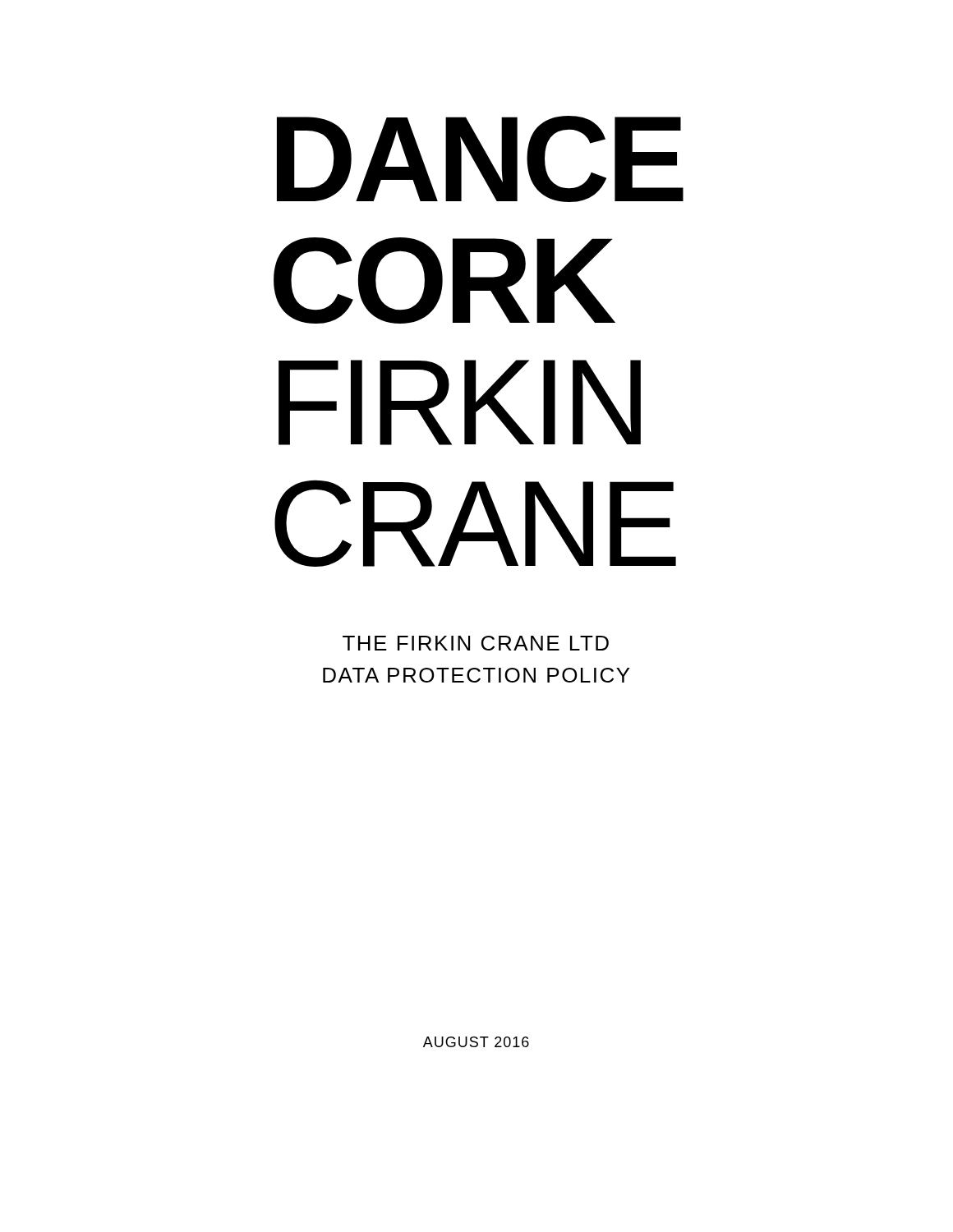Find the passage starting "AUGUST 2016"
Image resolution: width=953 pixels, height=1232 pixels.
[476, 1042]
